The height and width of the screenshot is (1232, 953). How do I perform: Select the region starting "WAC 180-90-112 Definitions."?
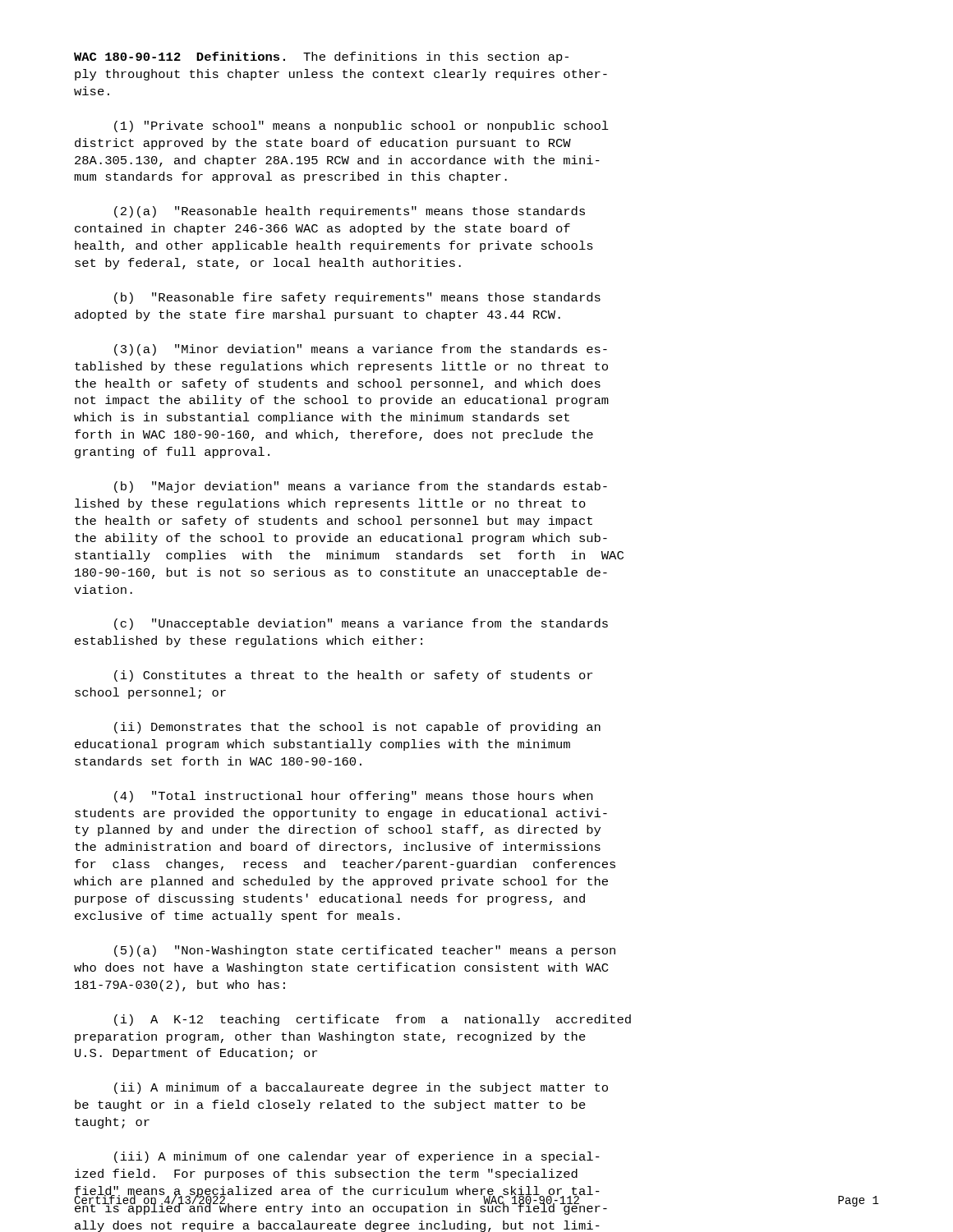tap(353, 641)
